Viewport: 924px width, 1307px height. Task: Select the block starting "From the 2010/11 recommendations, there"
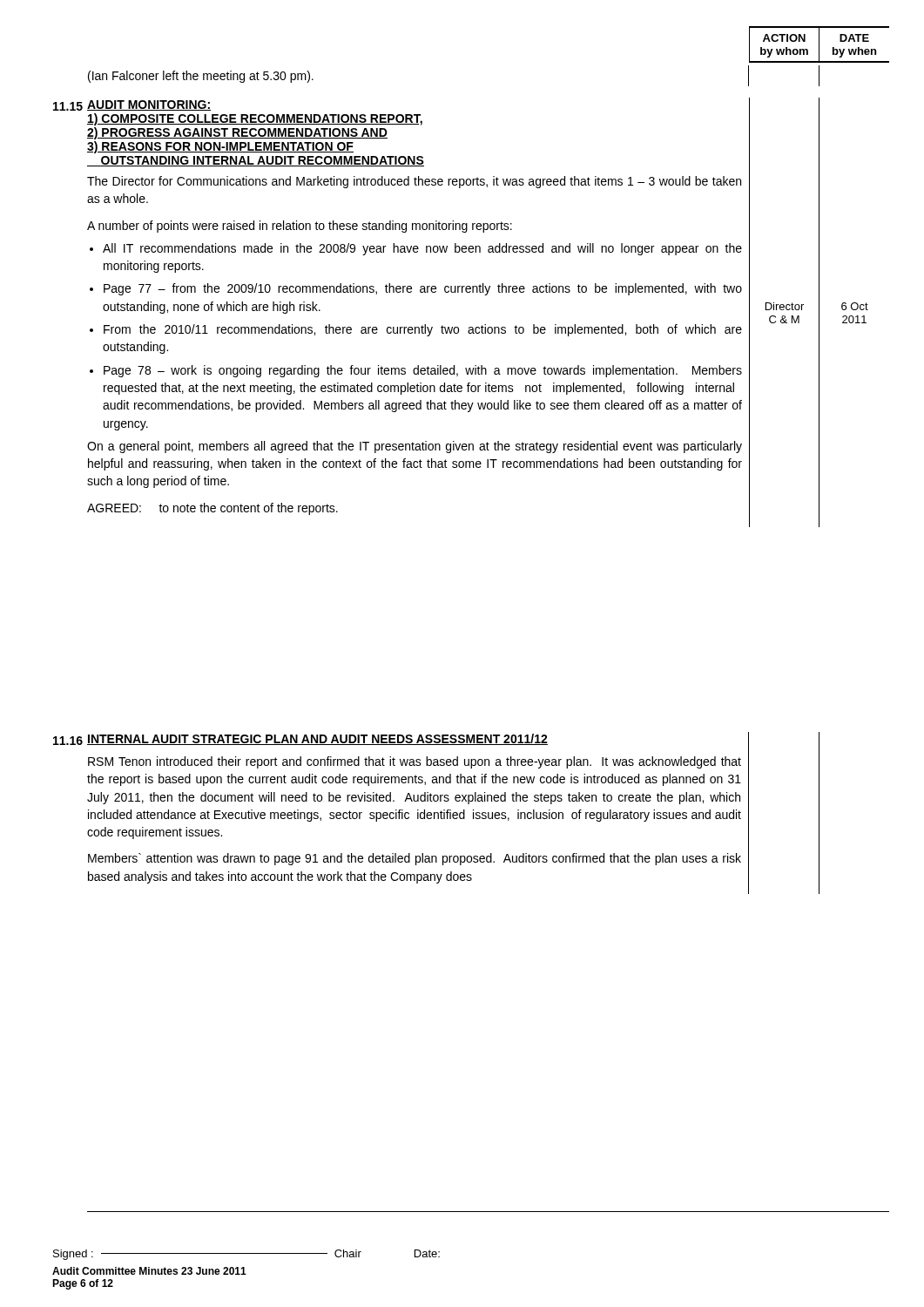[422, 338]
